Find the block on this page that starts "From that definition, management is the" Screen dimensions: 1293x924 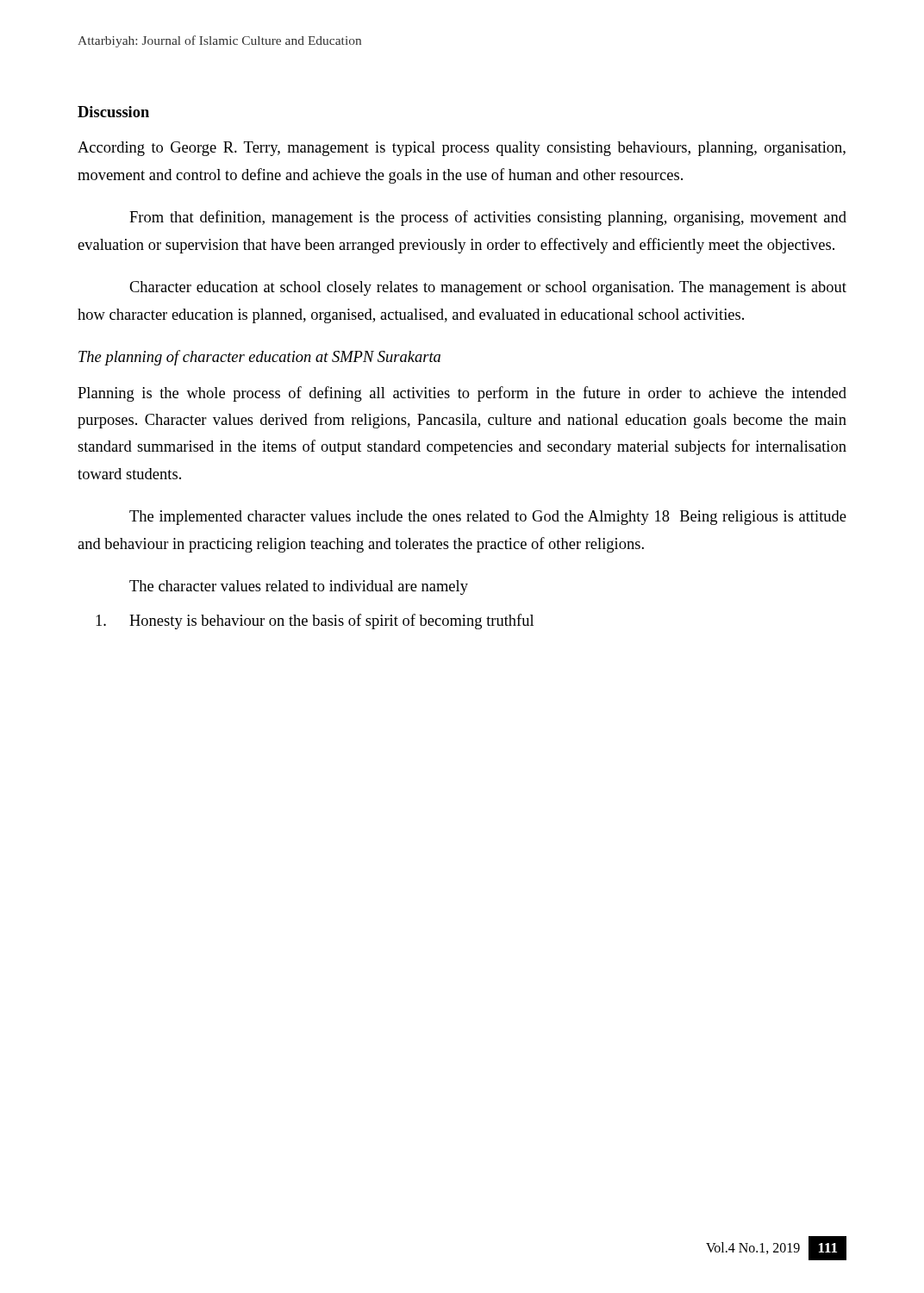pos(462,231)
